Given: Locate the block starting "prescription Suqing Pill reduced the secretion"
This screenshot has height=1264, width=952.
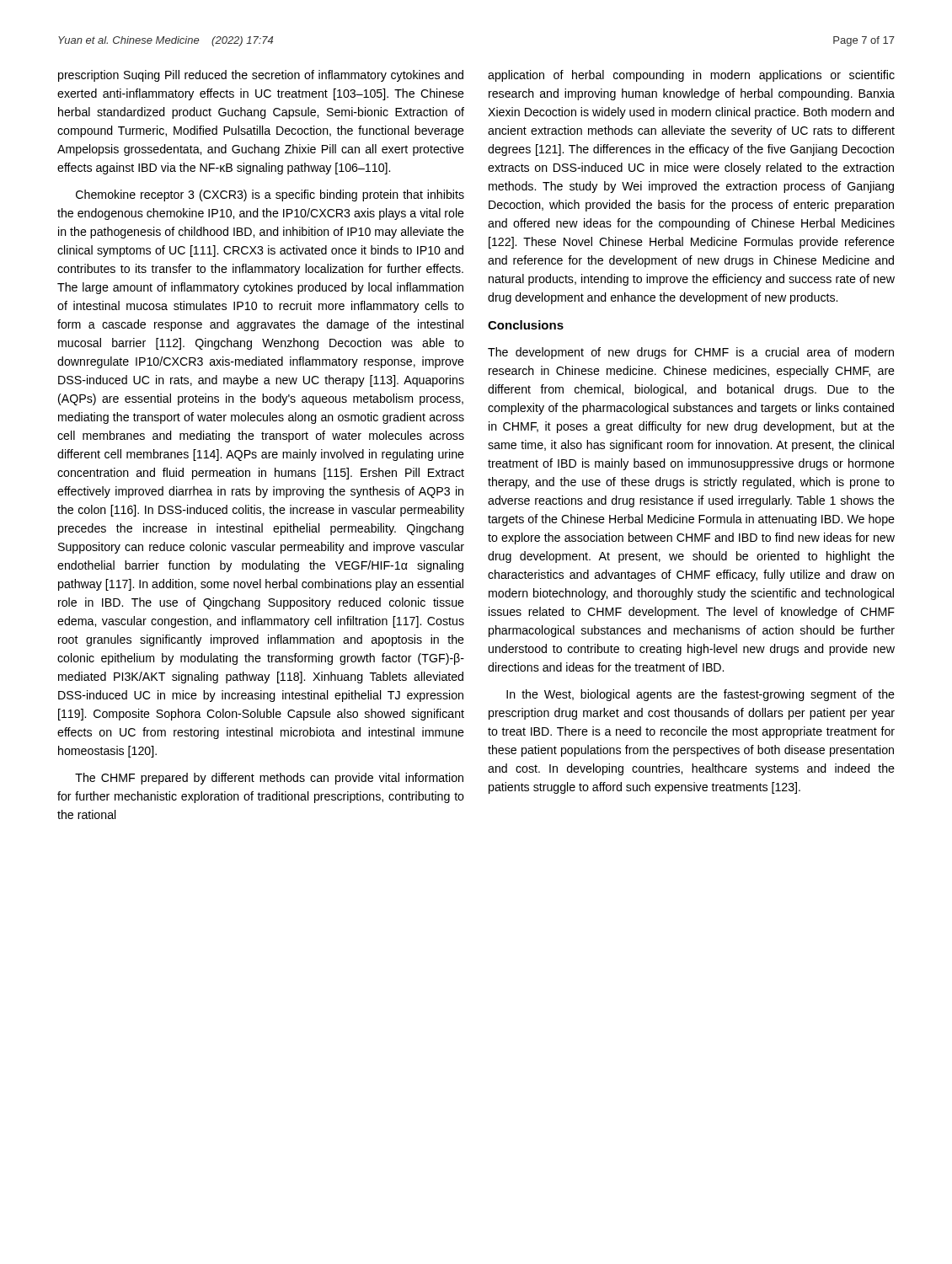Looking at the screenshot, I should coord(261,121).
